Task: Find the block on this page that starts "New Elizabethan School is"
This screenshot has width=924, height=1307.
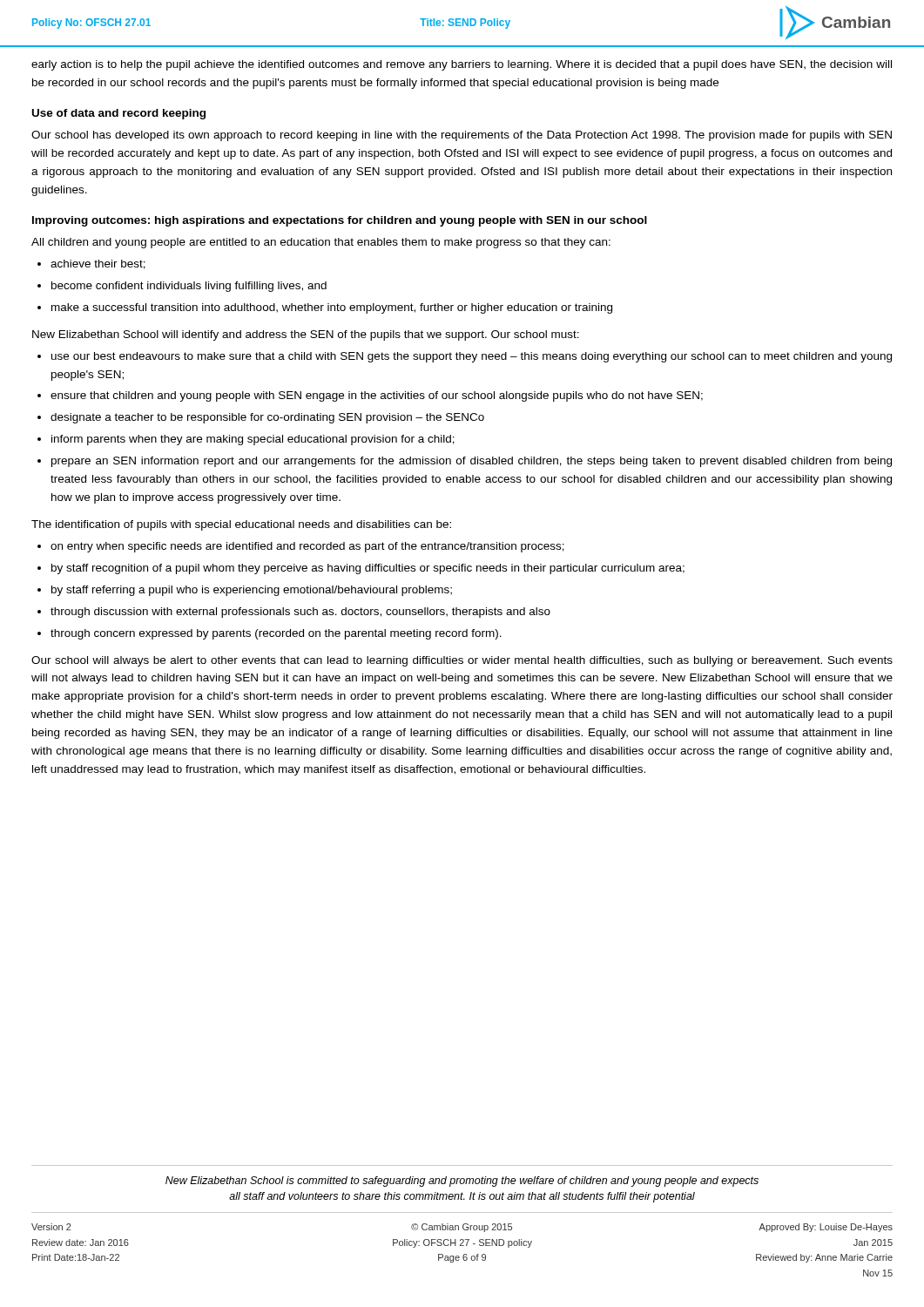Action: click(x=462, y=1188)
